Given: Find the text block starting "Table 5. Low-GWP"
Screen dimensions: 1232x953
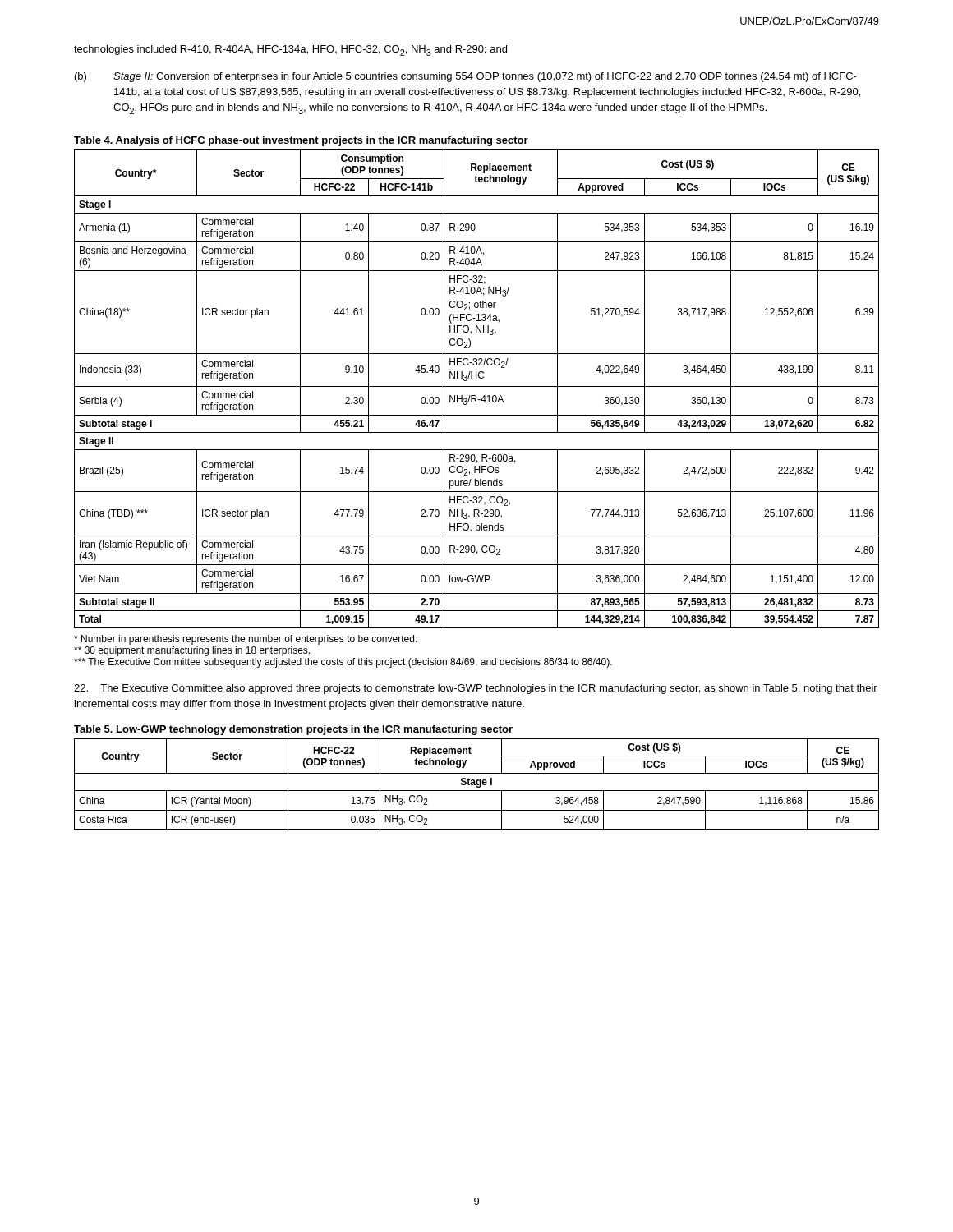Looking at the screenshot, I should pyautogui.click(x=293, y=729).
